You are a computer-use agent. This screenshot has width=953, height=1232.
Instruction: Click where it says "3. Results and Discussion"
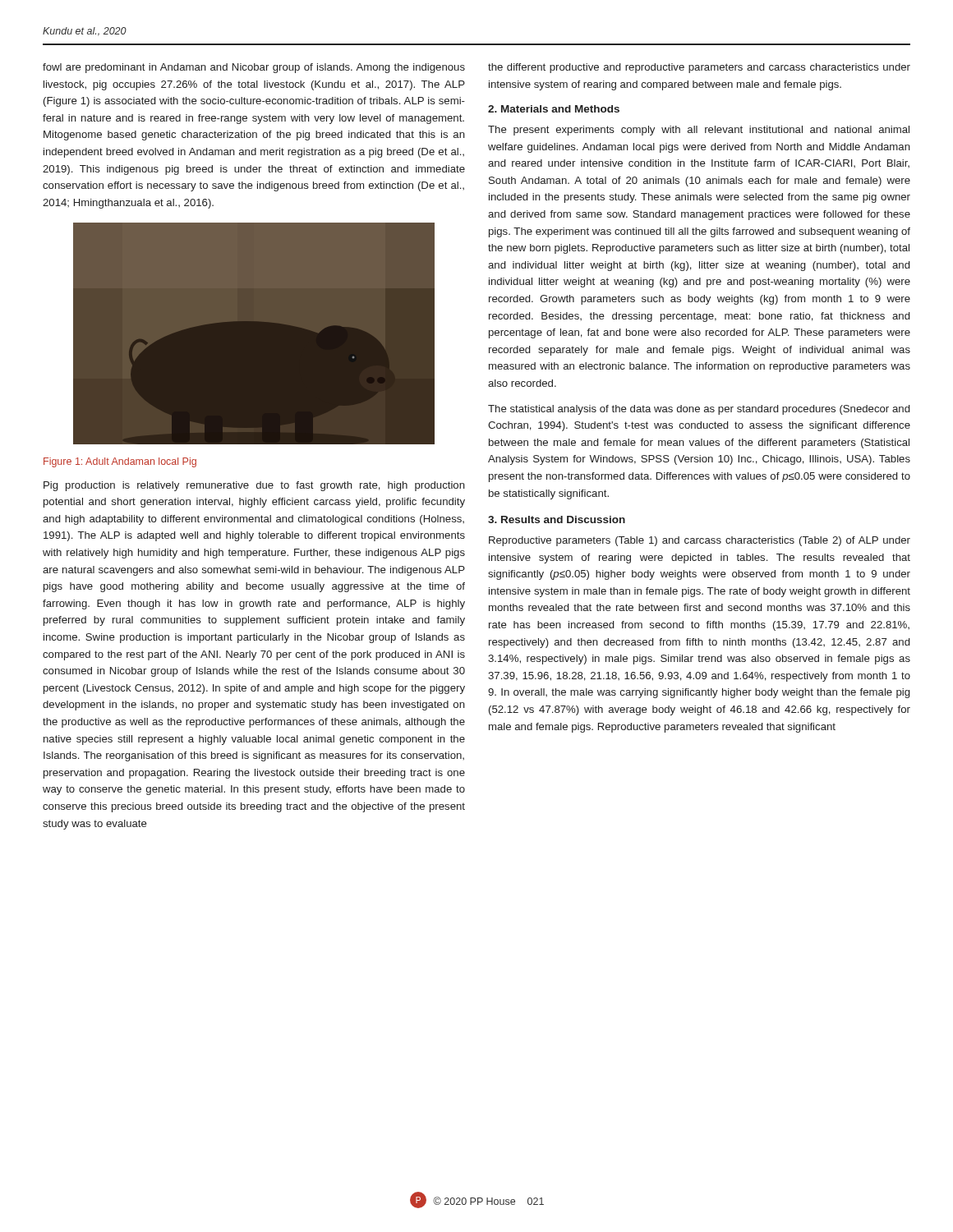557,520
